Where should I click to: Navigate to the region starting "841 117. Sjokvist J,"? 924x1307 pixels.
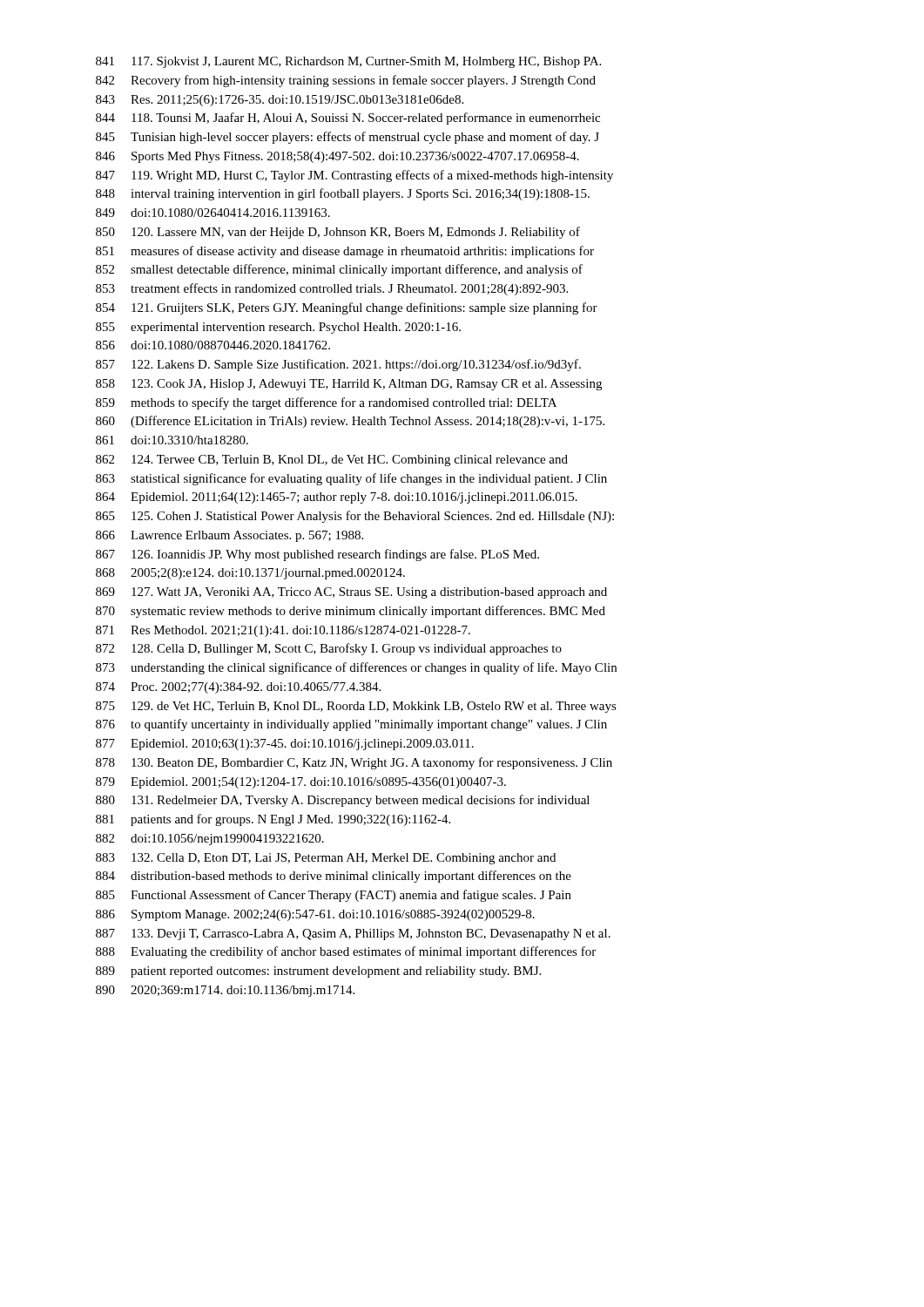[462, 62]
